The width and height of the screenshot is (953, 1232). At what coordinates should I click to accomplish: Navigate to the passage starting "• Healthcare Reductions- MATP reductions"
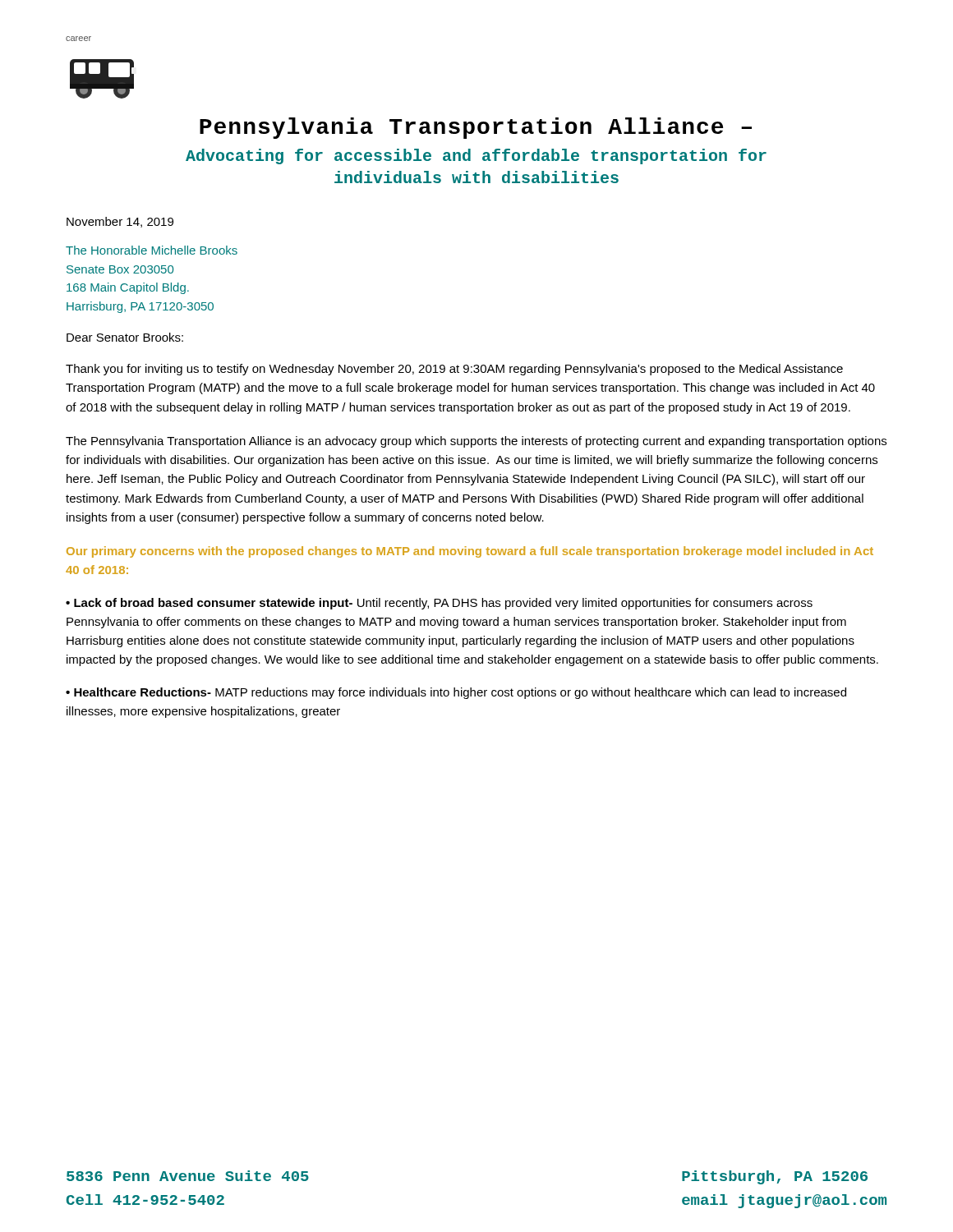pos(456,701)
